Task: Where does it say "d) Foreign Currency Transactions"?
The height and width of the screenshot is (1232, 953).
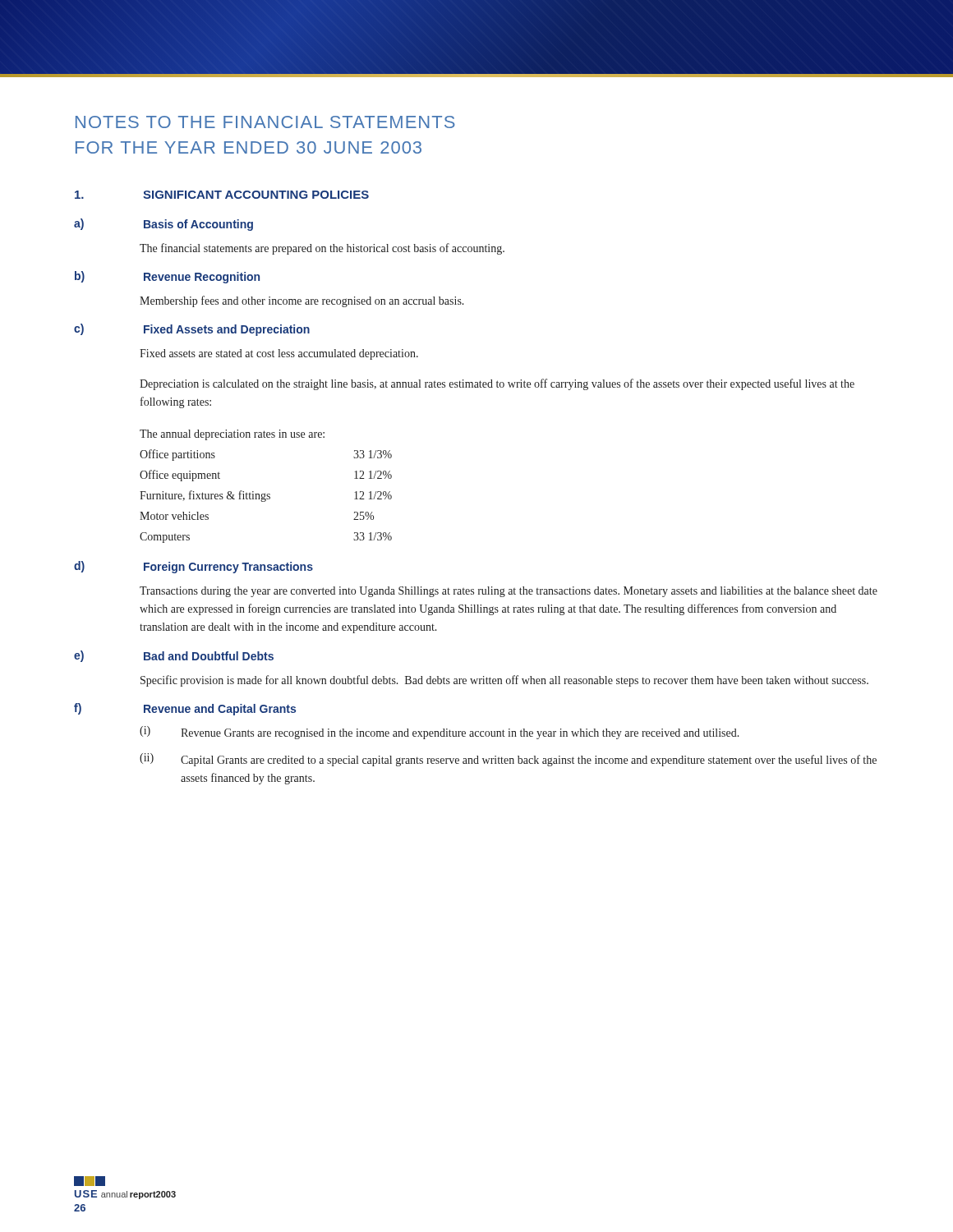Action: coord(193,566)
